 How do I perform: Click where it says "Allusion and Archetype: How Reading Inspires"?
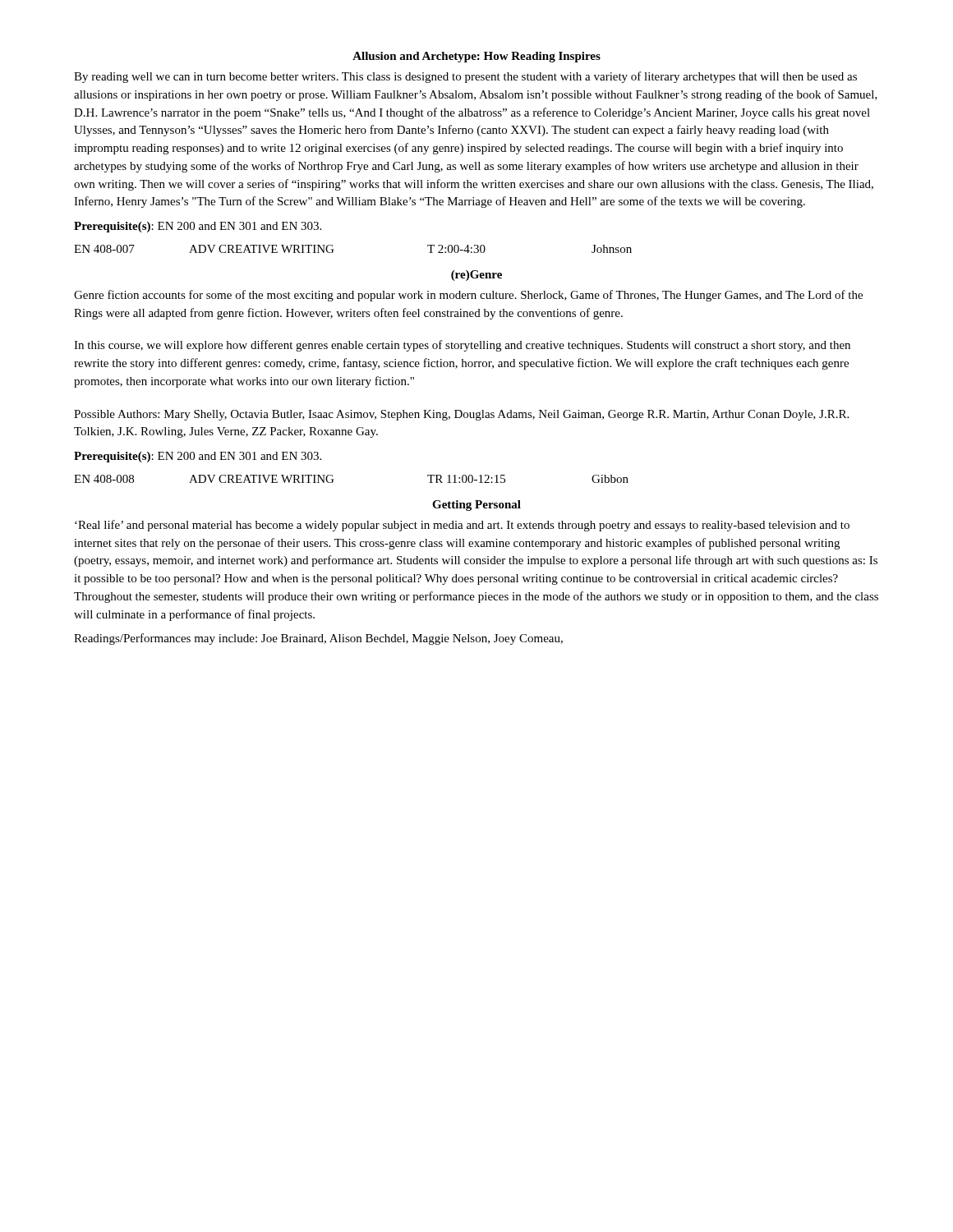[476, 56]
